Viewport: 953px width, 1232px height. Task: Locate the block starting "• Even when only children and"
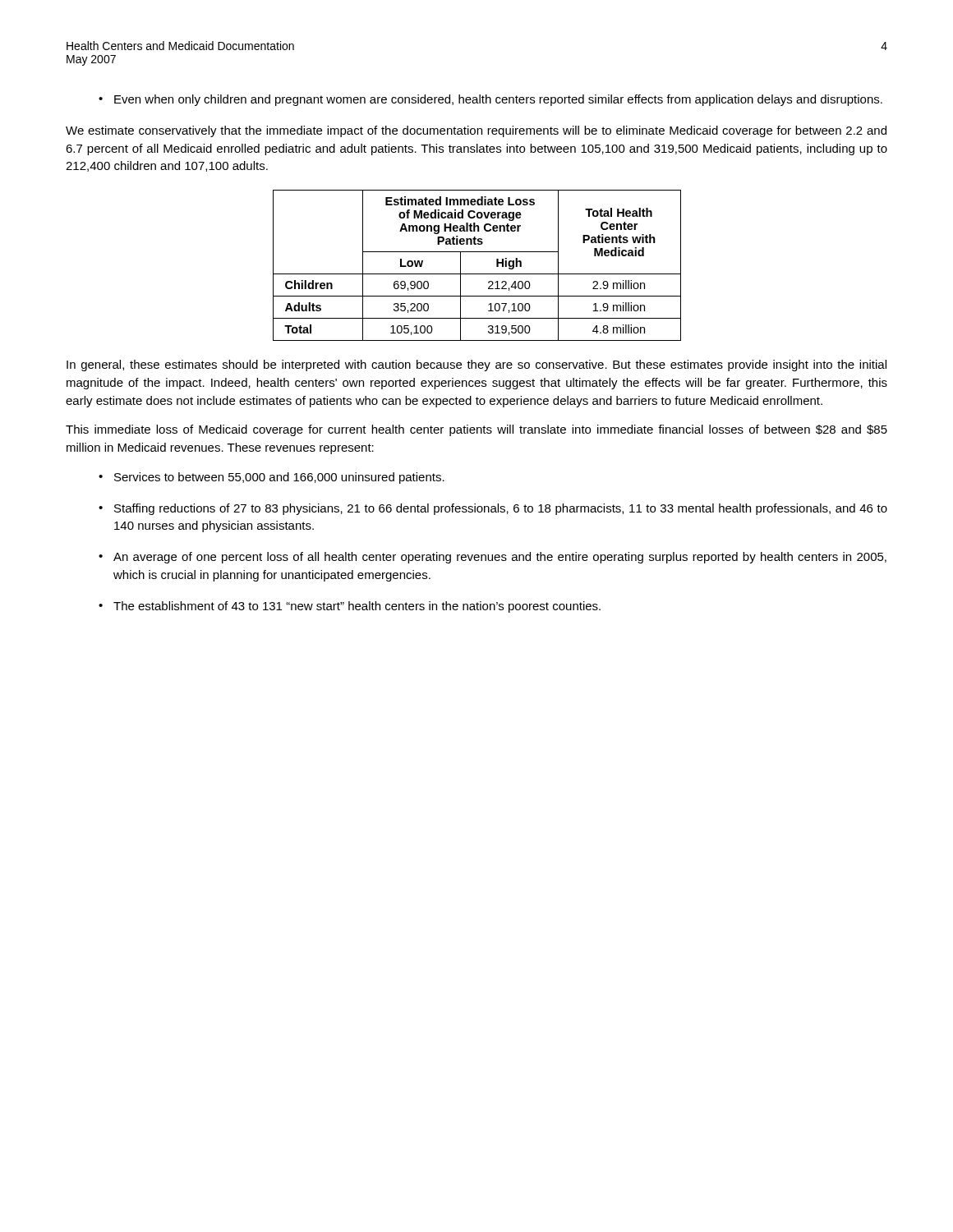[491, 99]
